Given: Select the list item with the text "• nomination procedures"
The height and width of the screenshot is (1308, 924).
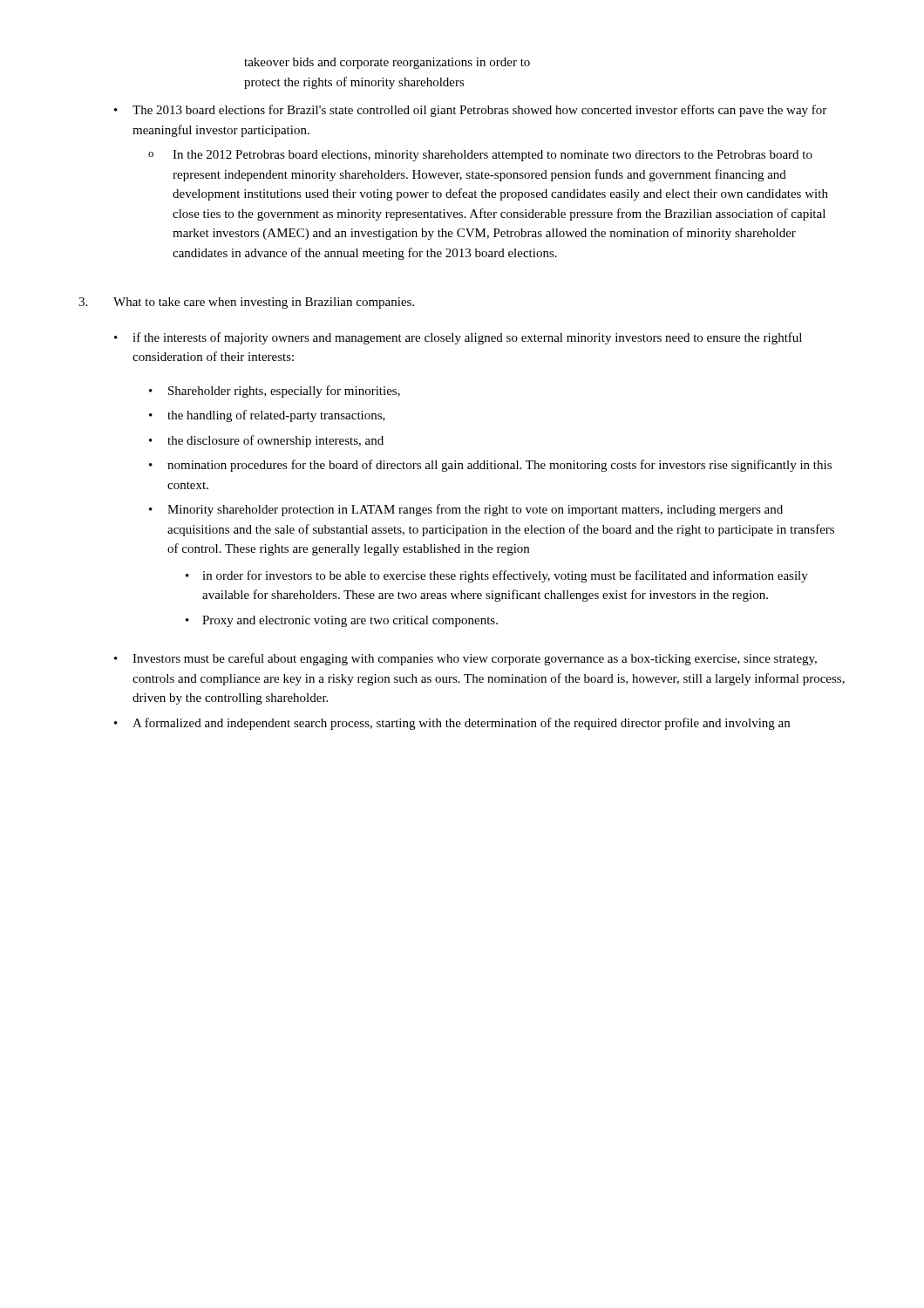Looking at the screenshot, I should pyautogui.click(x=497, y=475).
